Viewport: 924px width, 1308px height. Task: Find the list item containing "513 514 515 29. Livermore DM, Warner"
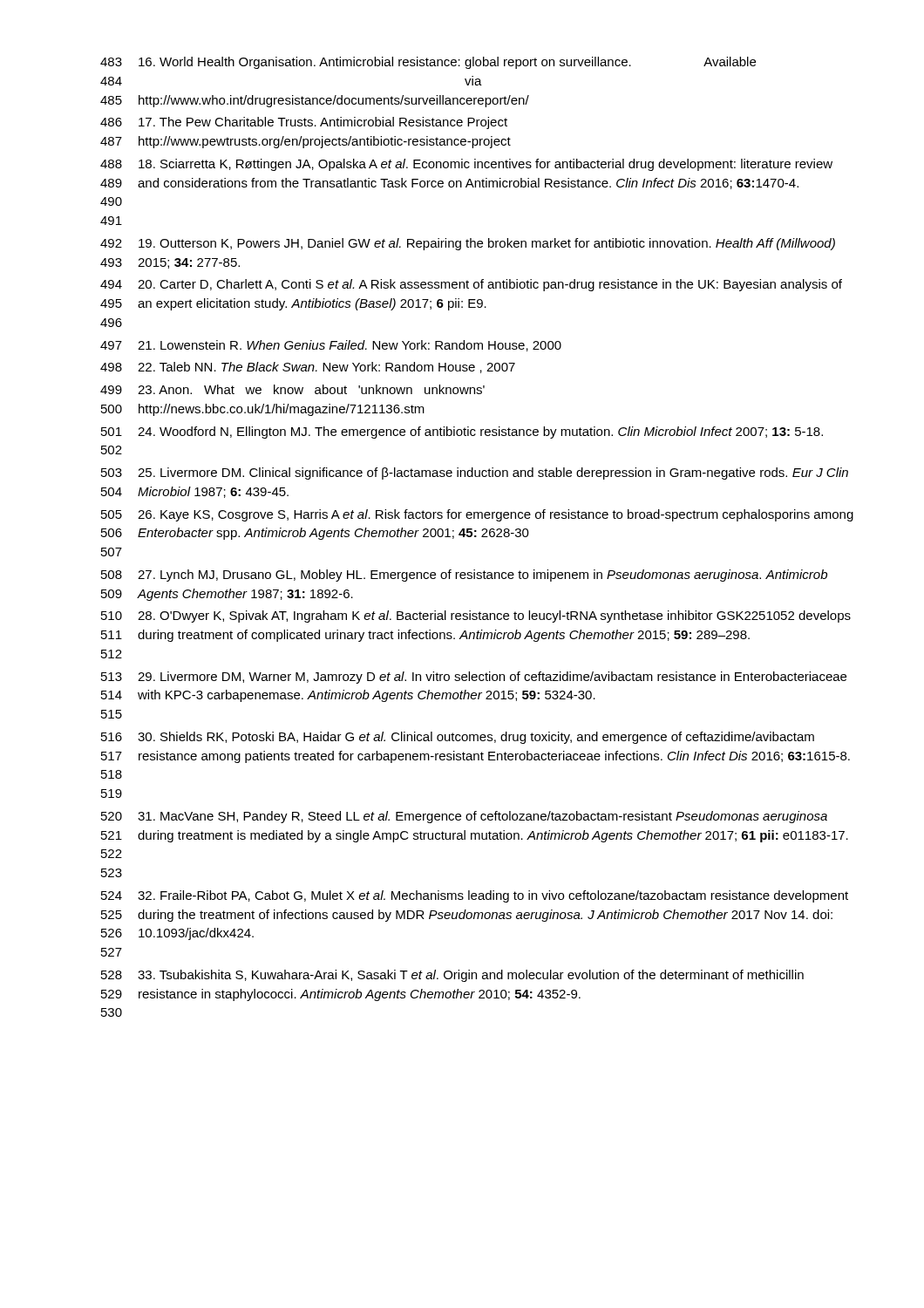point(462,695)
